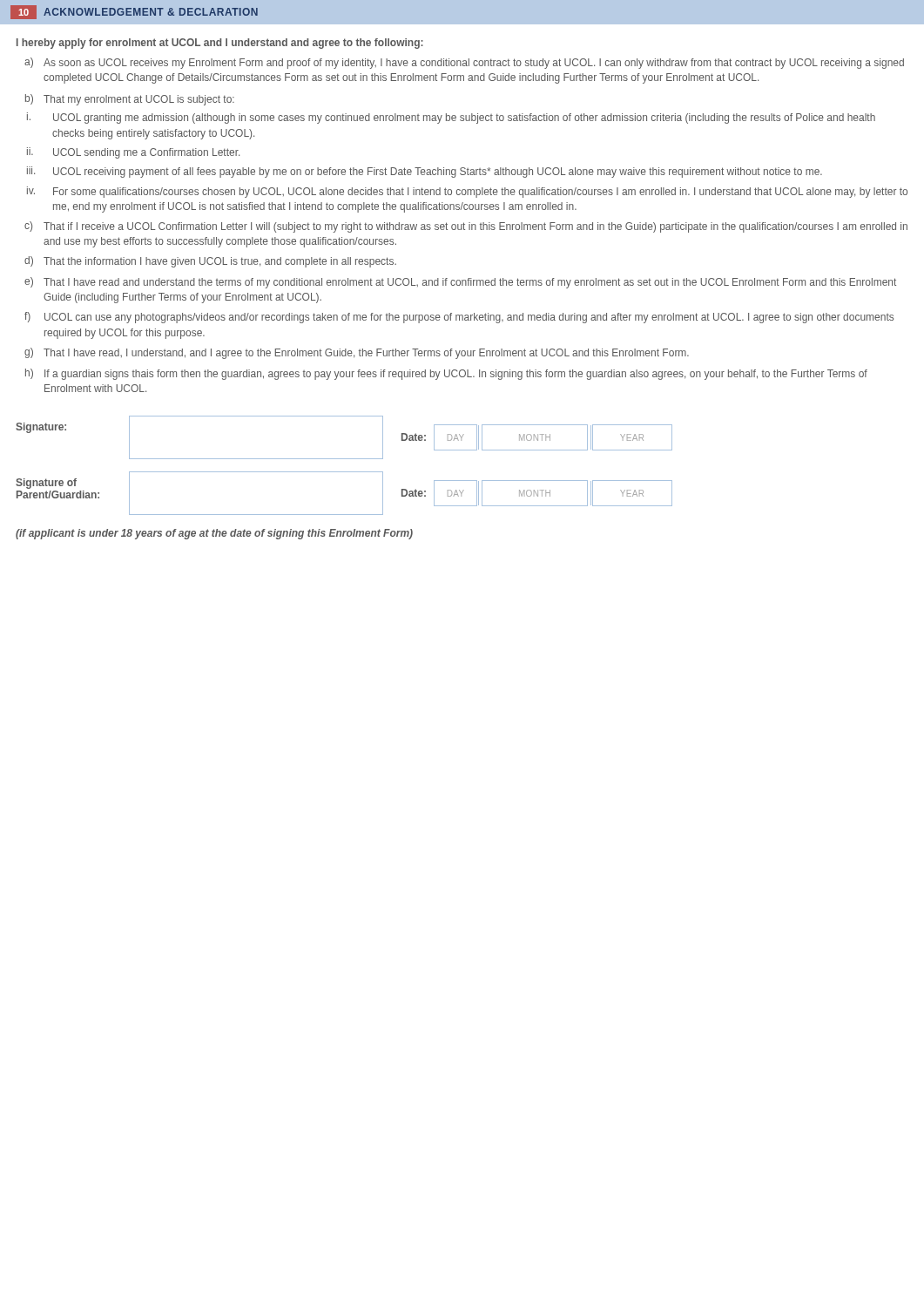Locate the list item that says "b) That my enrolment"
The width and height of the screenshot is (924, 1307).
pyautogui.click(x=130, y=100)
